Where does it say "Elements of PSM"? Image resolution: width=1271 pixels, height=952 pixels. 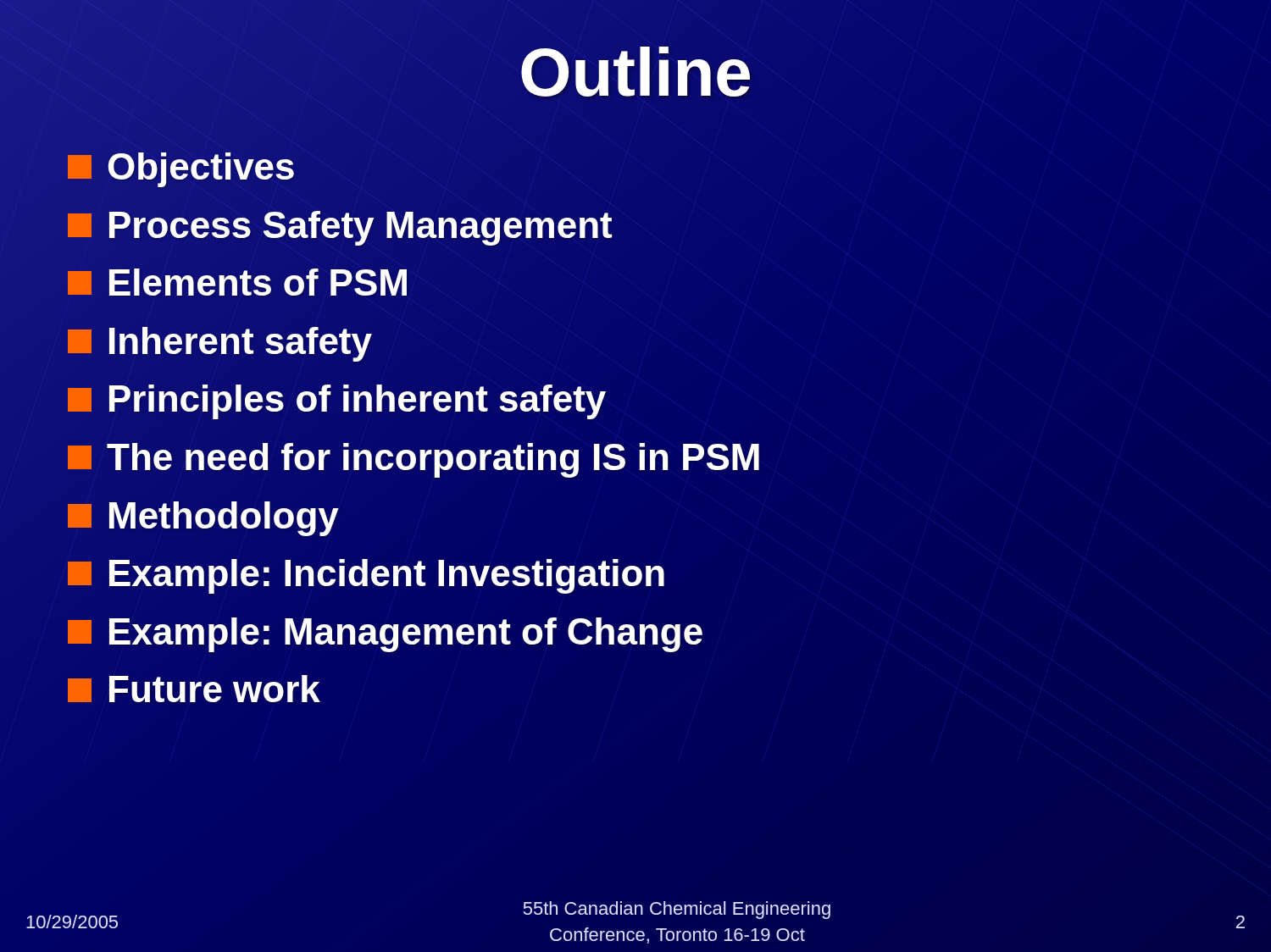click(x=239, y=283)
